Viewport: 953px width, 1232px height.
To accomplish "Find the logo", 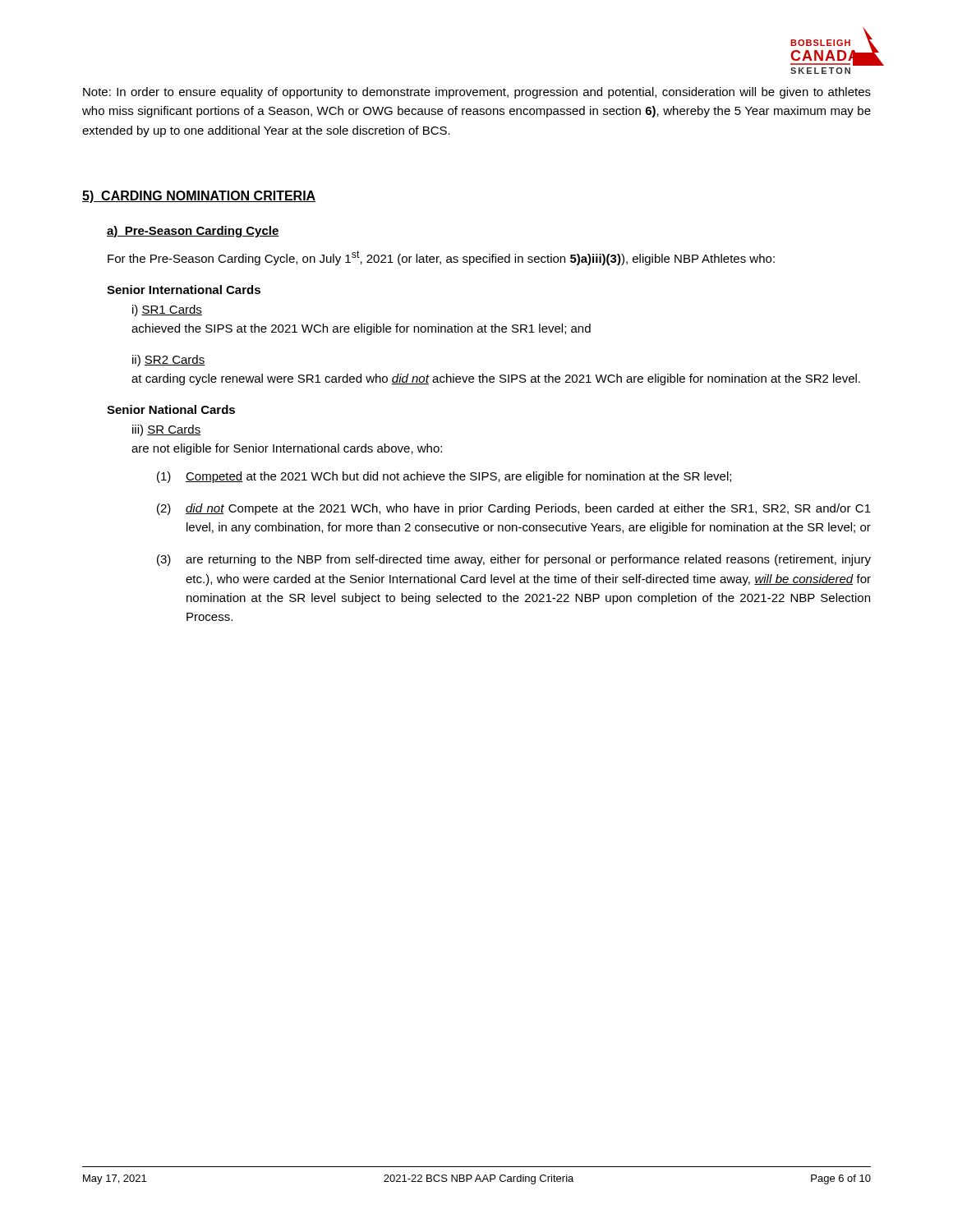I will click(x=846, y=54).
